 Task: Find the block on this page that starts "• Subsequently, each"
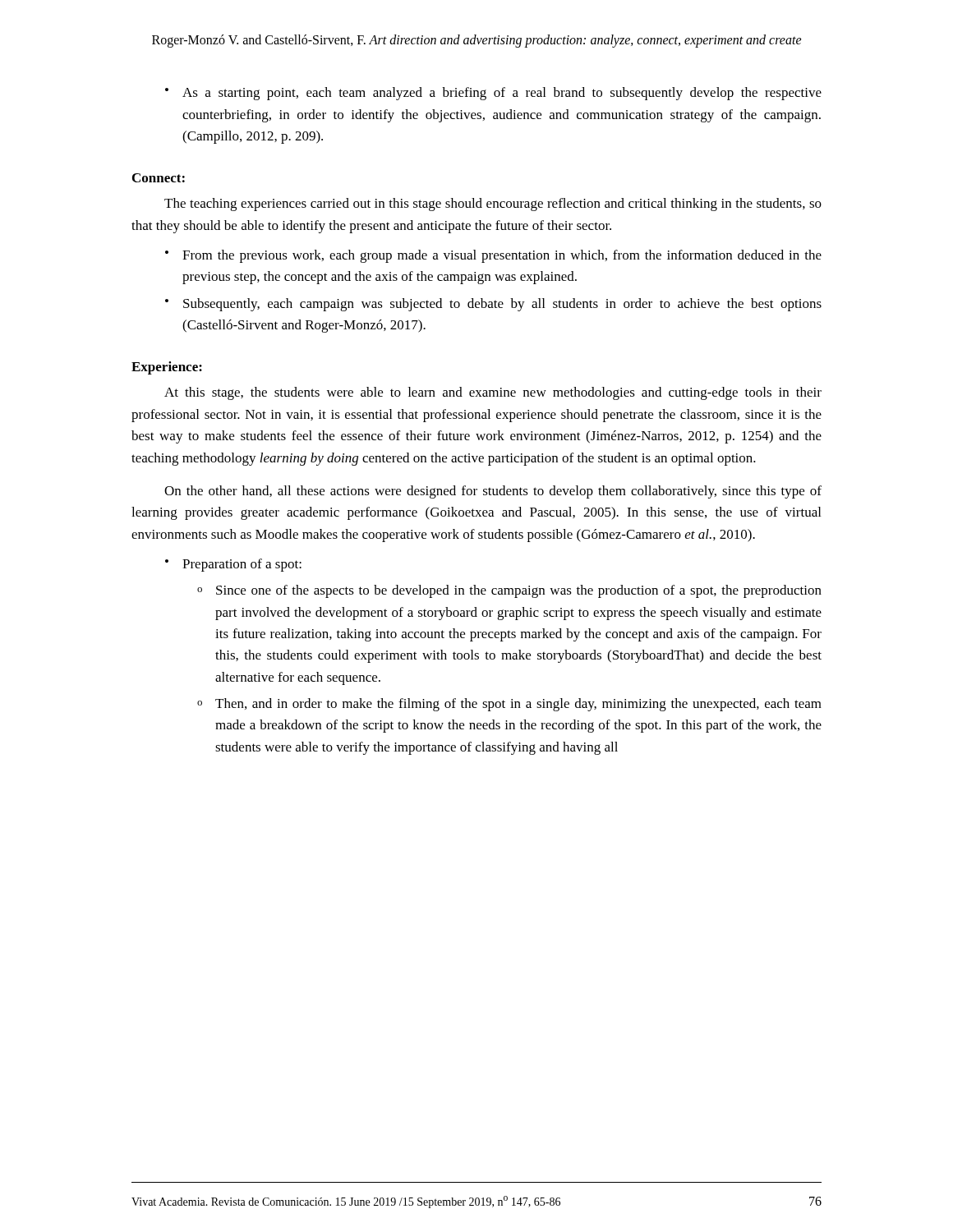click(x=493, y=315)
